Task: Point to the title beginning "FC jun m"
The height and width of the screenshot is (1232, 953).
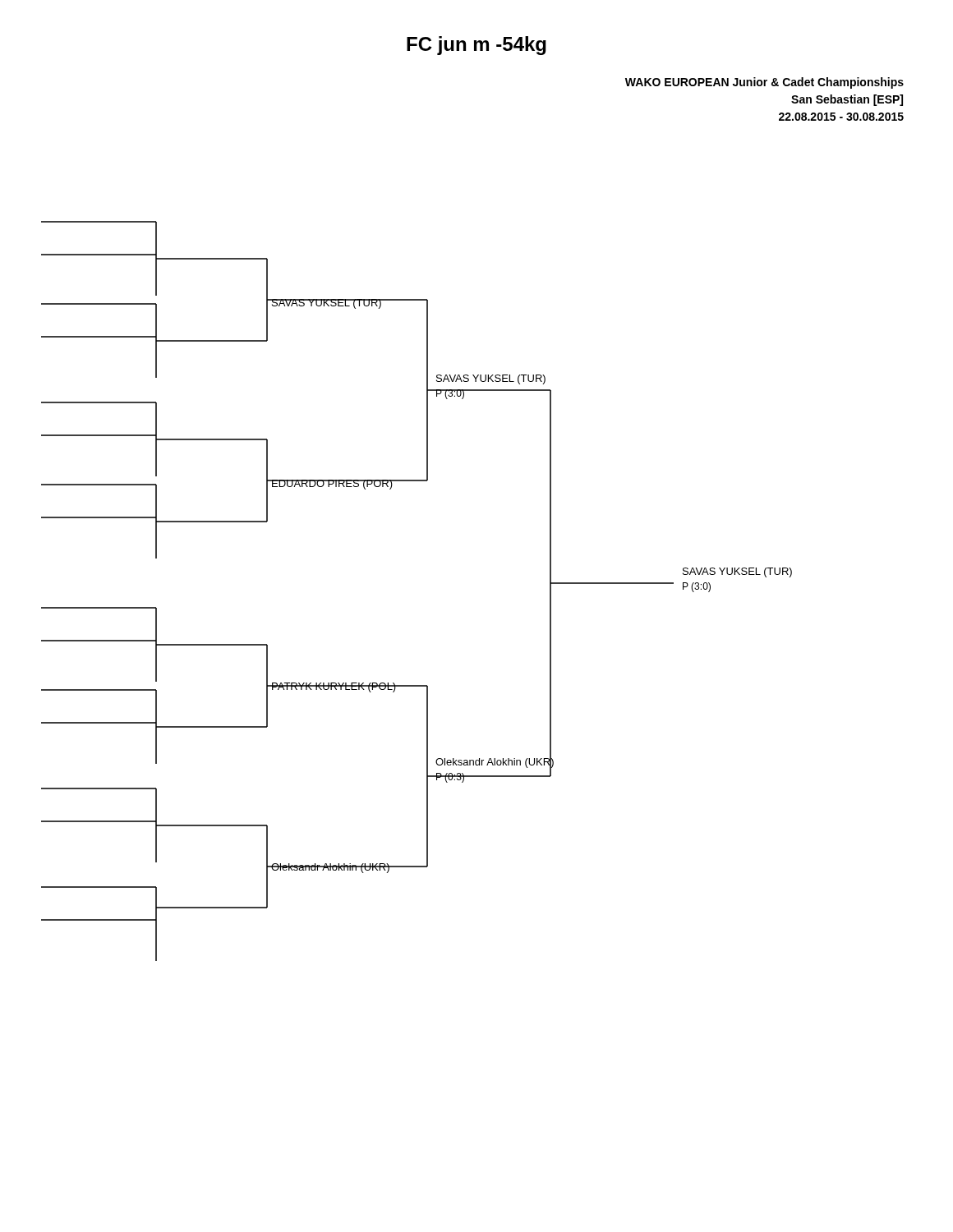Action: tap(476, 44)
